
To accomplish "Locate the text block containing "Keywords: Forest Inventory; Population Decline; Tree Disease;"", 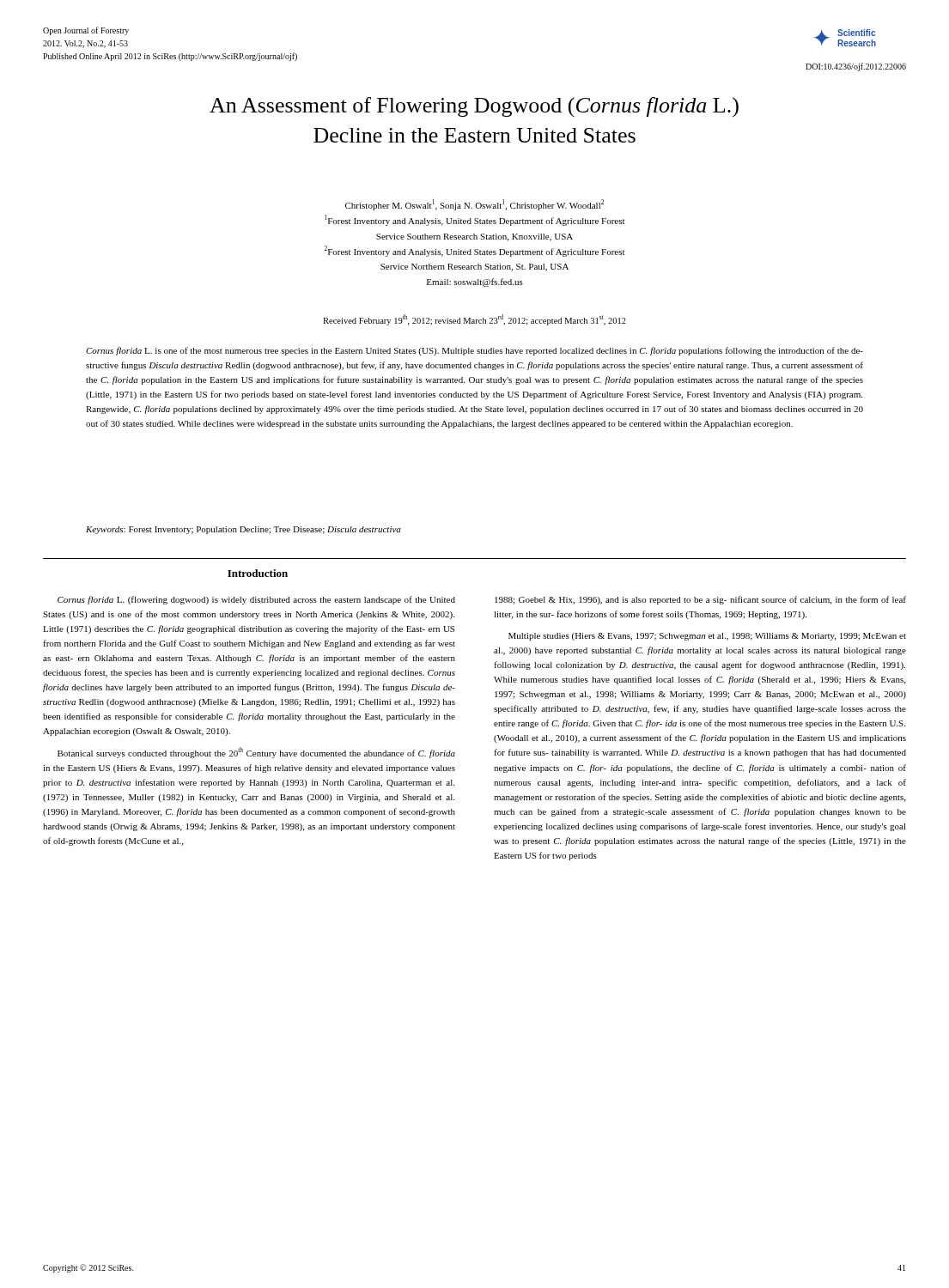I will pyautogui.click(x=243, y=529).
